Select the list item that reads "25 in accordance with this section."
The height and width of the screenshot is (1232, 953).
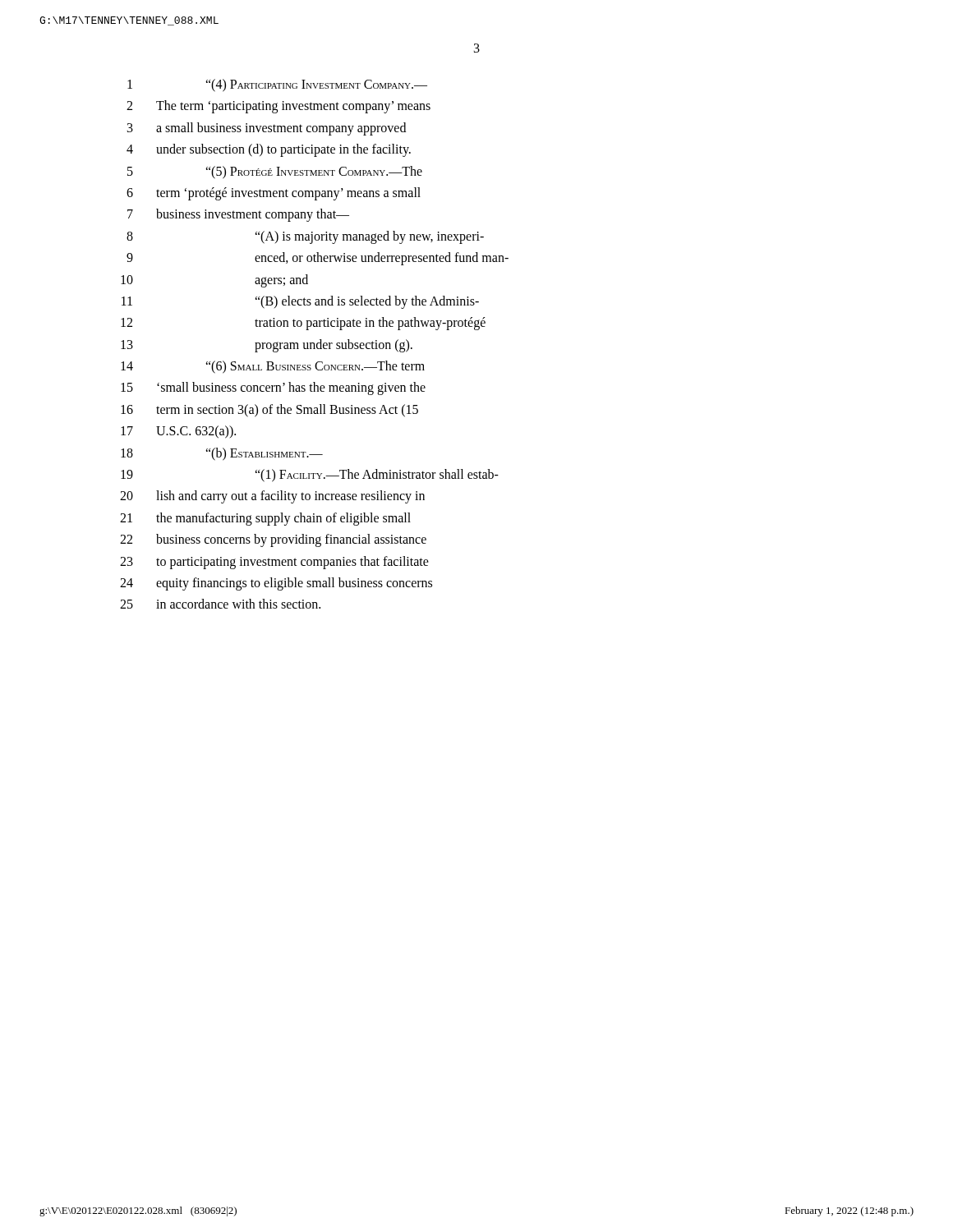[220, 604]
